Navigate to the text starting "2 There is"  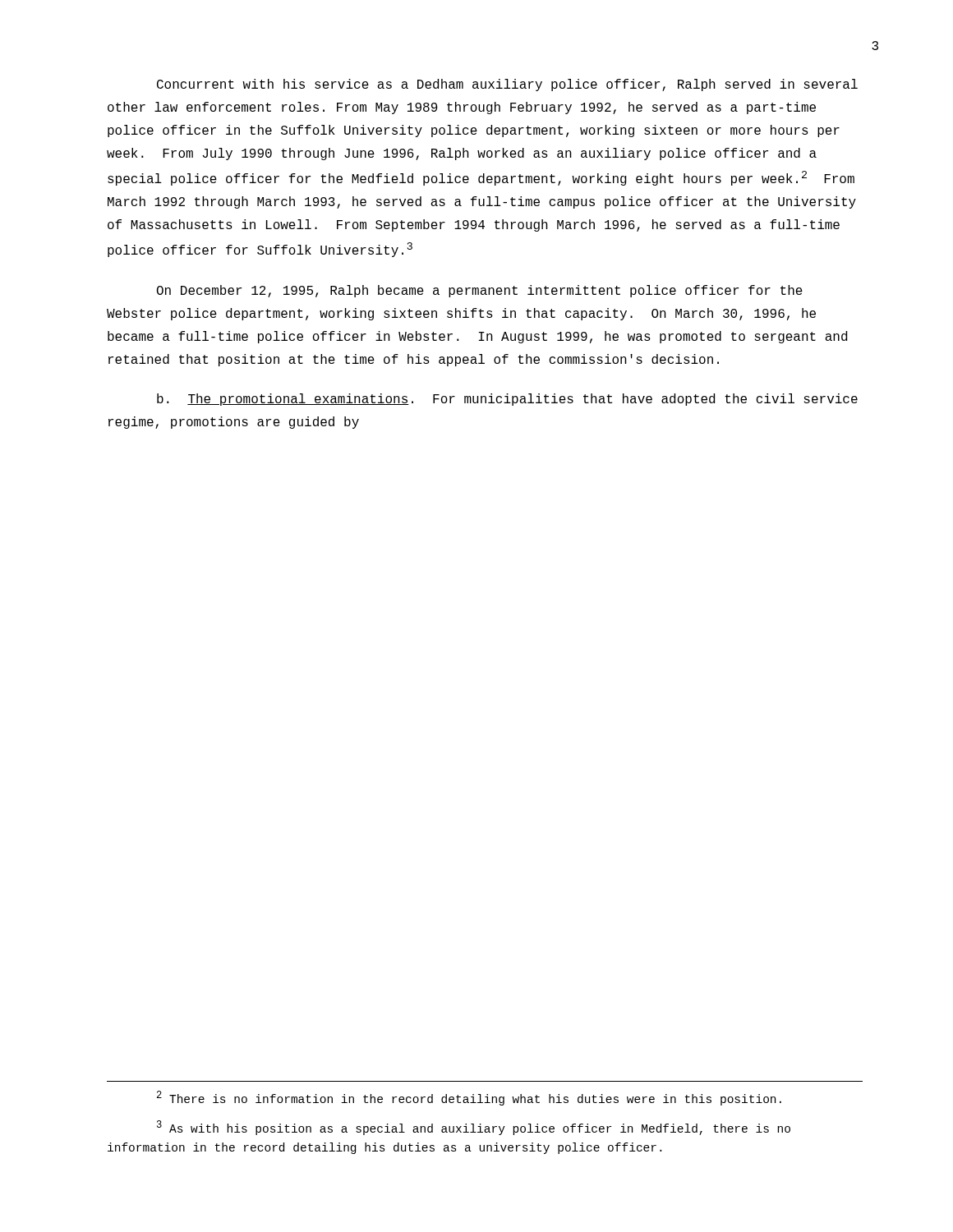pyautogui.click(x=470, y=1098)
